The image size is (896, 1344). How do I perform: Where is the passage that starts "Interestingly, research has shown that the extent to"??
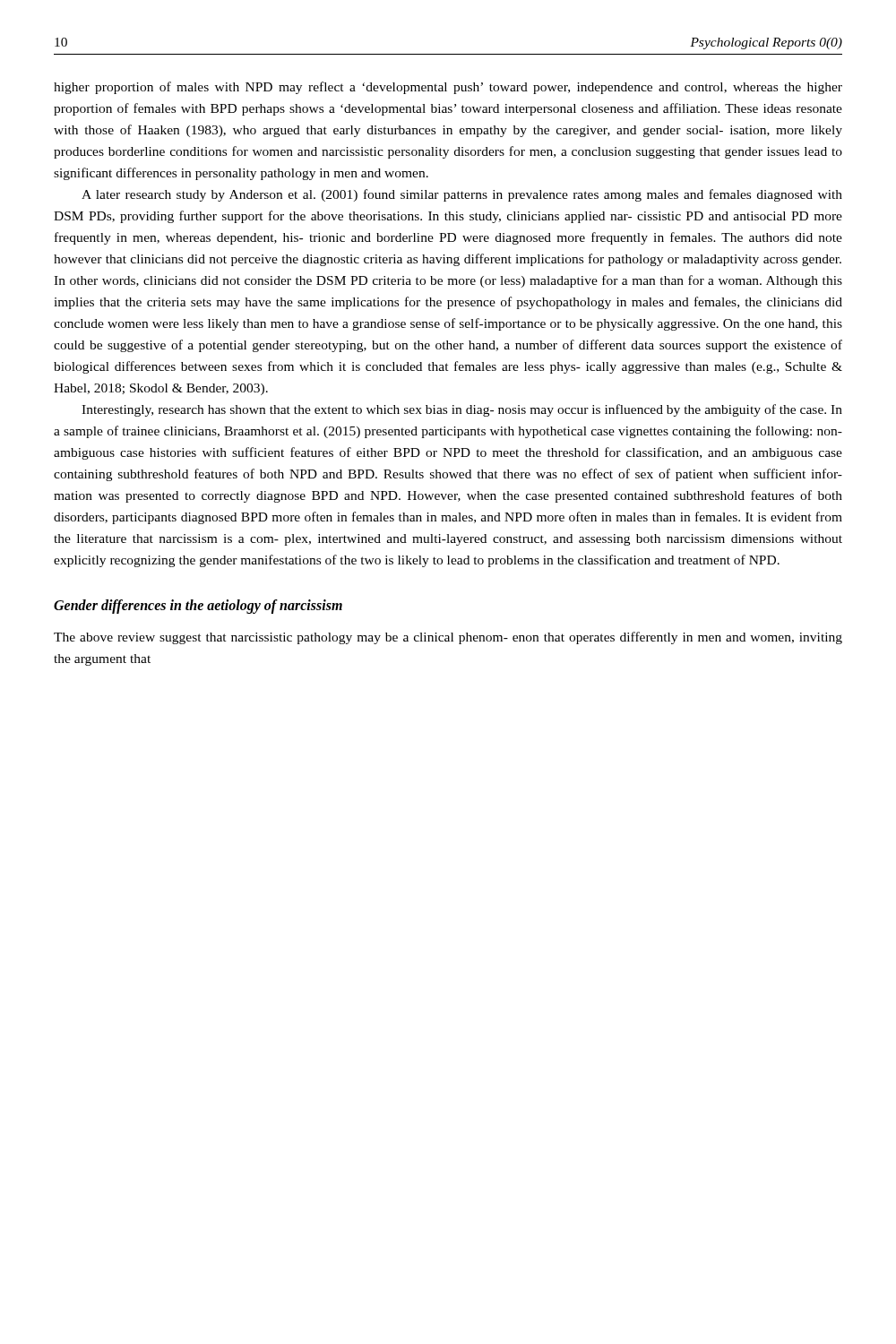pos(448,485)
